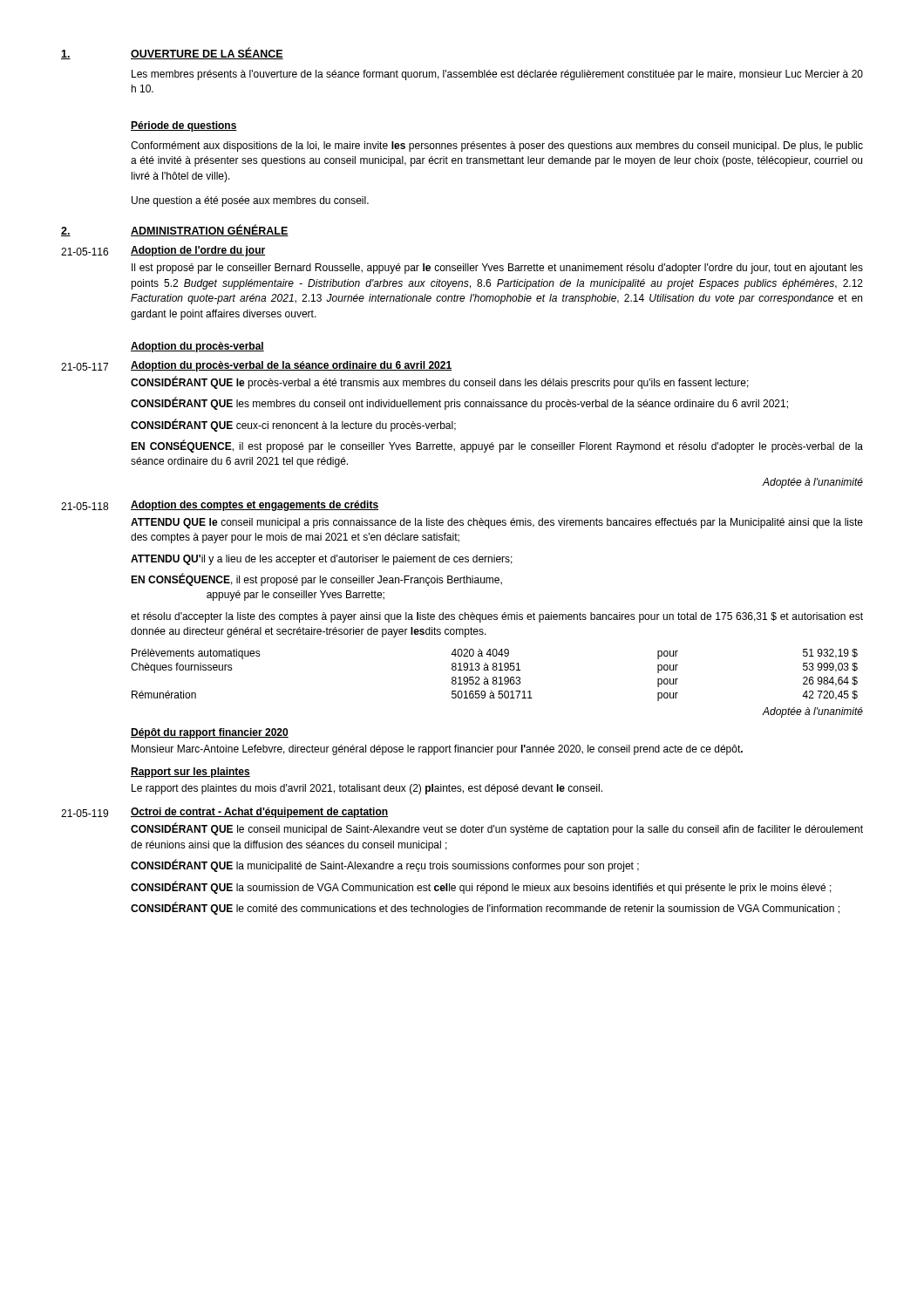924x1308 pixels.
Task: Locate the region starting "et résolu d'accepter la liste"
Action: tap(497, 625)
